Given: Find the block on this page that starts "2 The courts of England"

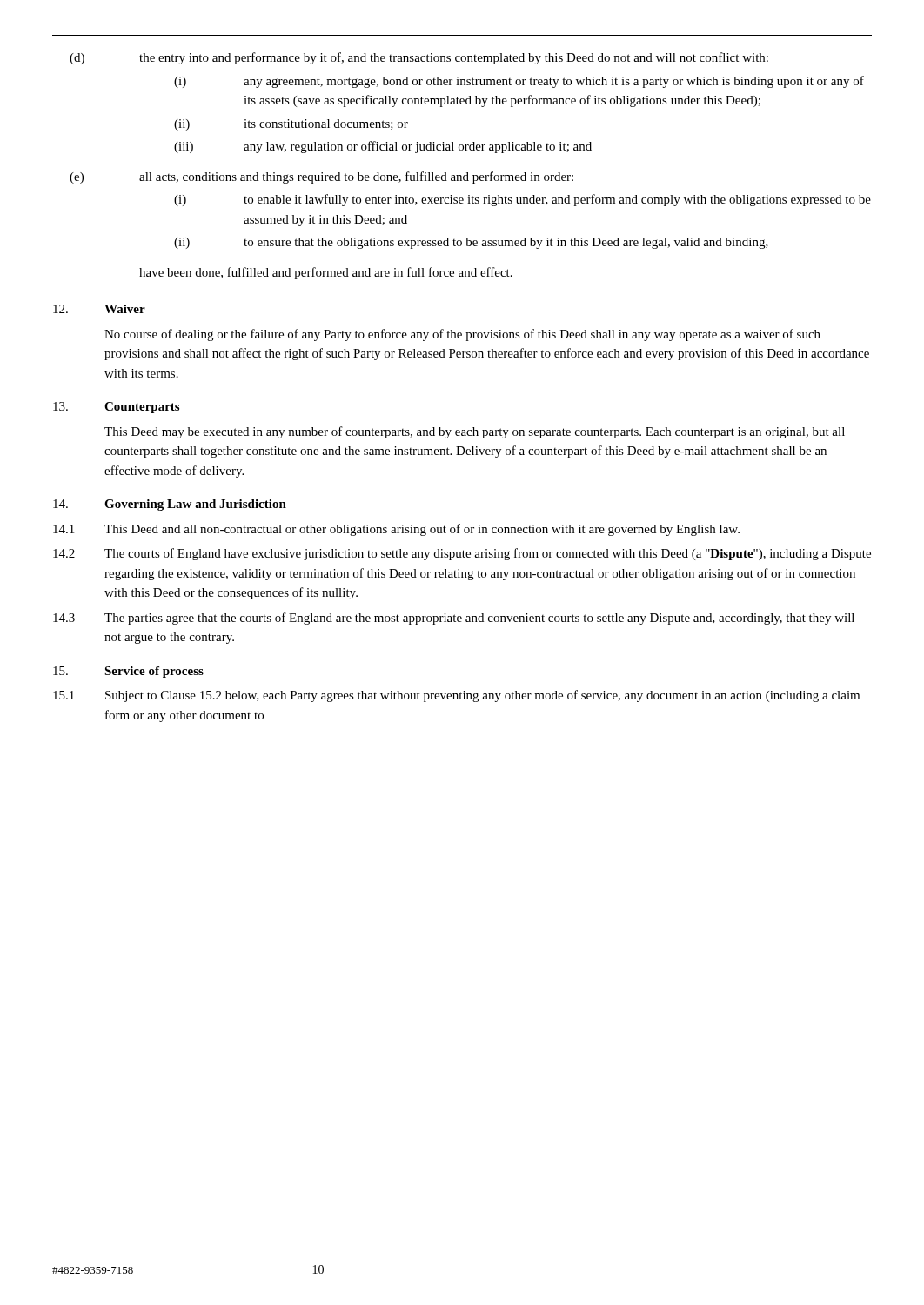Looking at the screenshot, I should click(462, 573).
